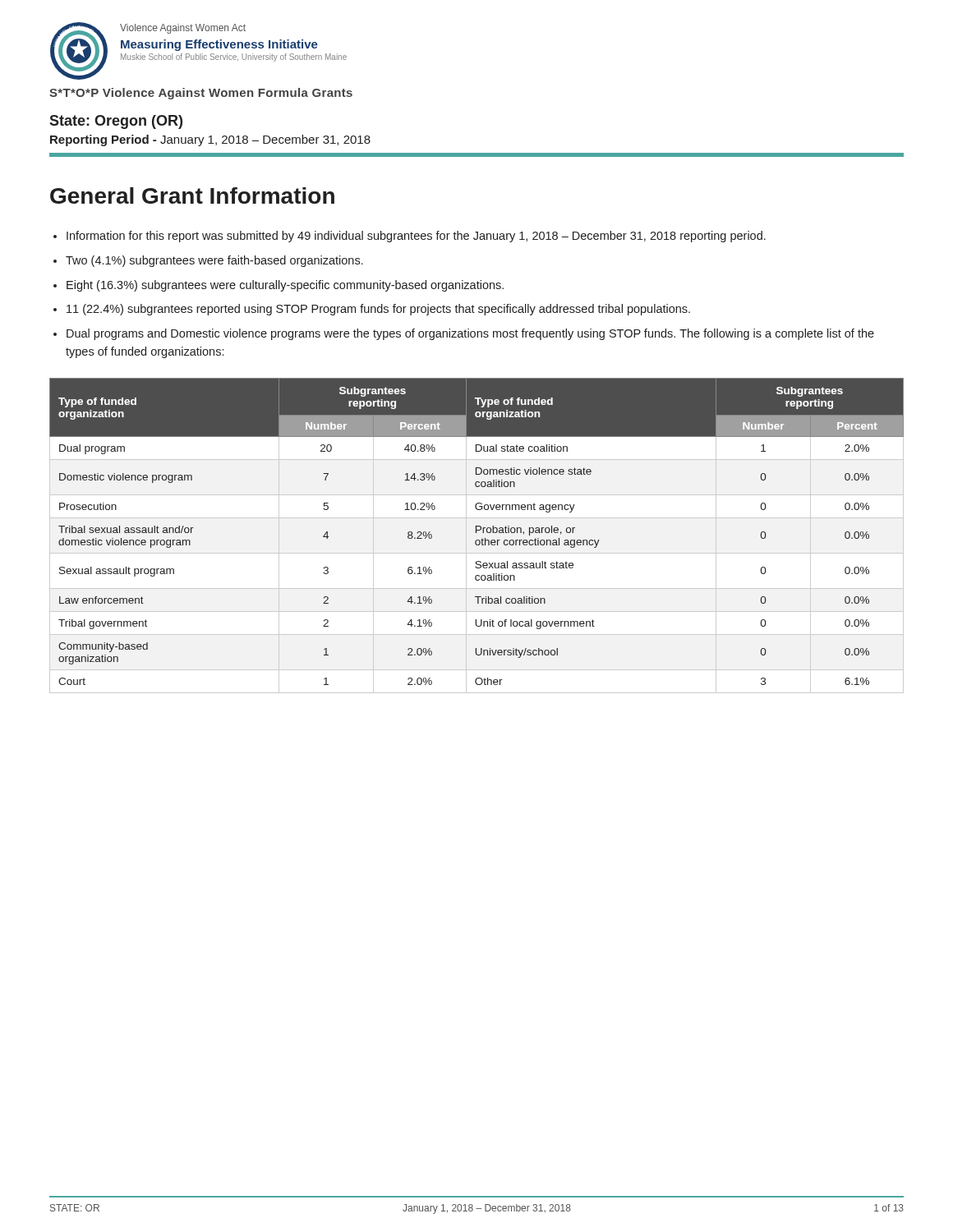
Task: Point to the region starting "11 (22.4%) subgrantees reported using STOP Program"
Action: pos(378,309)
